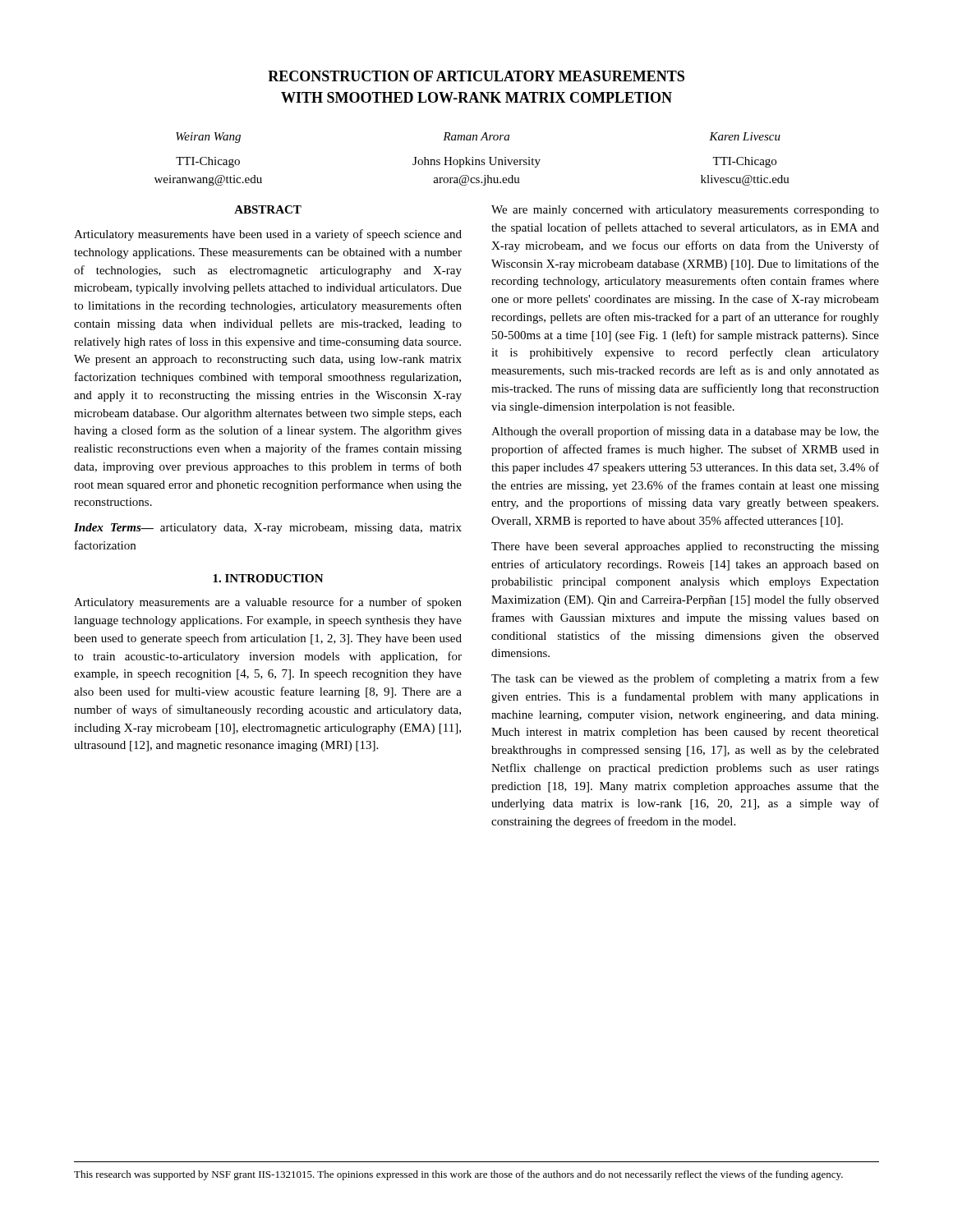Locate the title with the text "RECONSTRUCTION OF ARTICULATORY MEASUREMENTSWITH SMOOTHED LOW-RANK"
The image size is (953, 1232).
(x=476, y=87)
